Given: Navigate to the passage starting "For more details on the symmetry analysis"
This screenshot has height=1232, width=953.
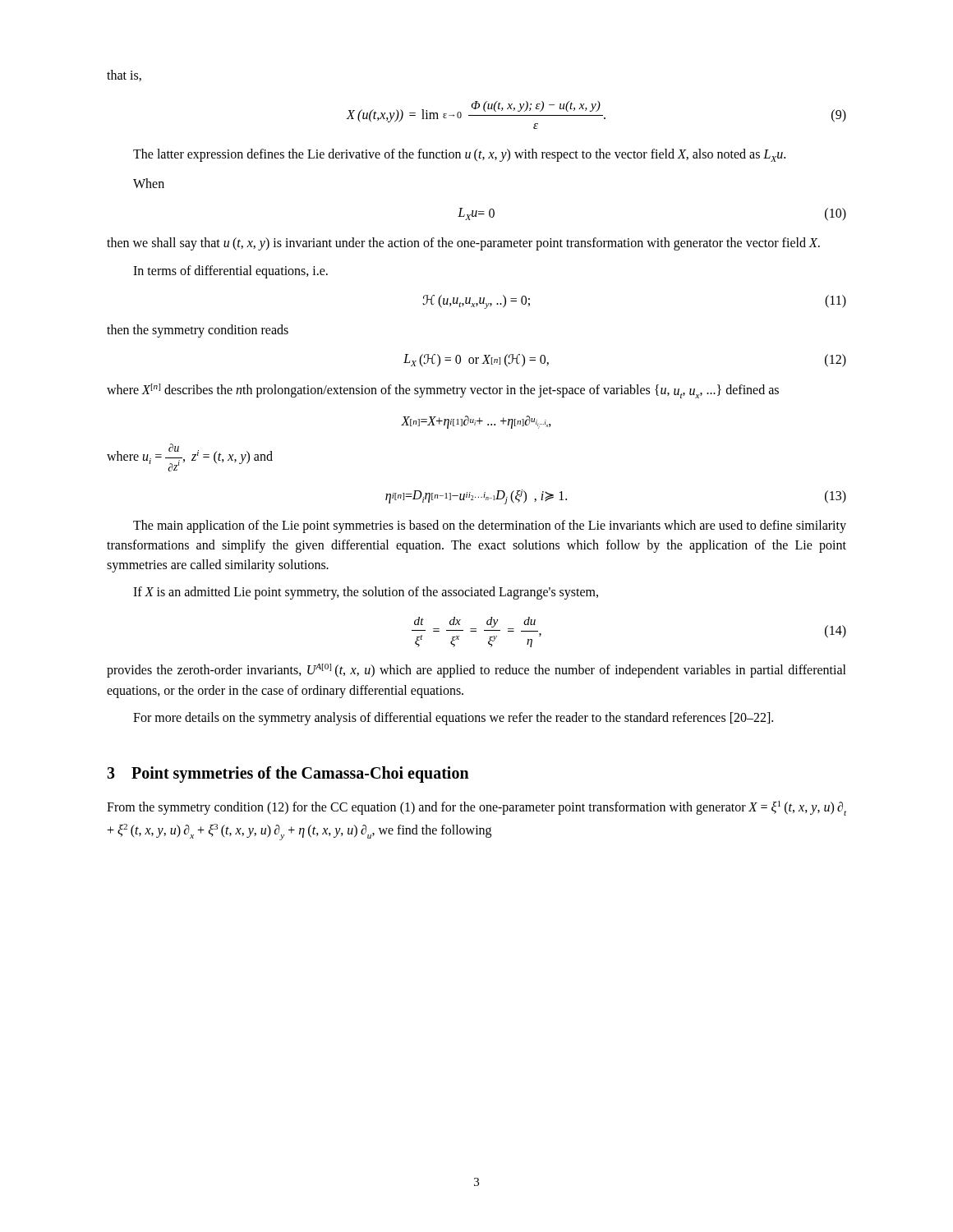Looking at the screenshot, I should [x=476, y=718].
